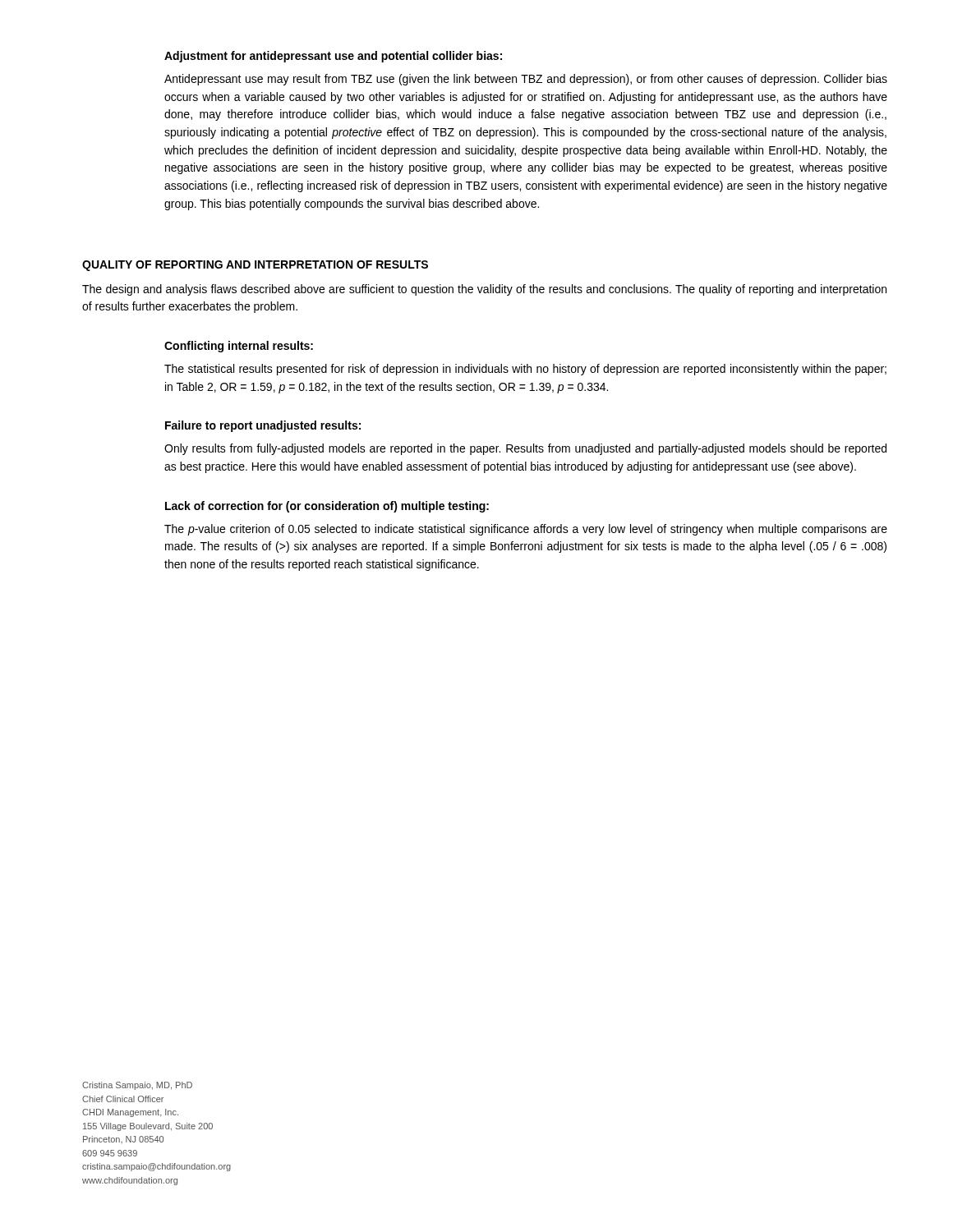Locate the text starting "The statistical results presented for"
Image resolution: width=953 pixels, height=1232 pixels.
coord(526,378)
